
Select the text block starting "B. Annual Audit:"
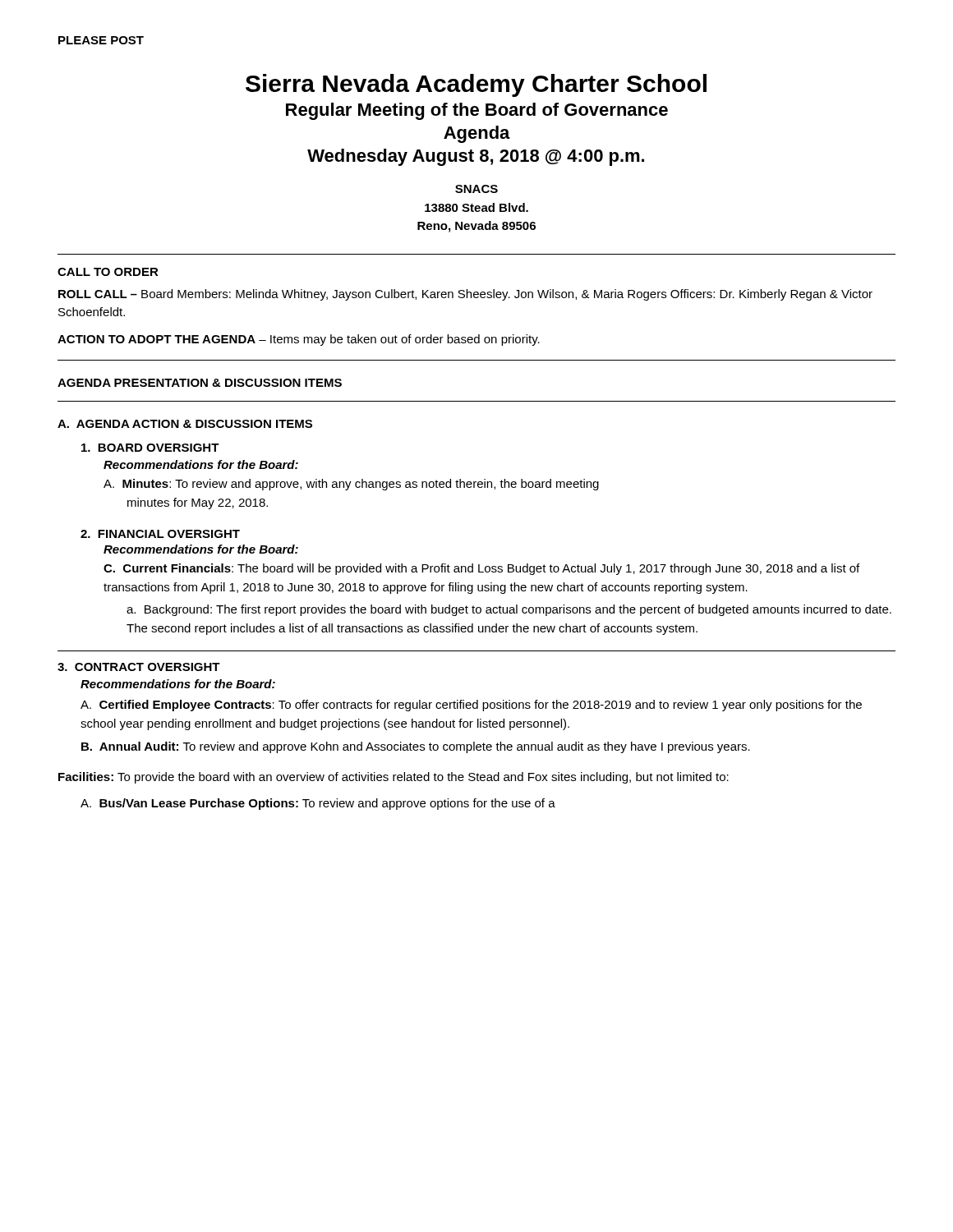416,746
